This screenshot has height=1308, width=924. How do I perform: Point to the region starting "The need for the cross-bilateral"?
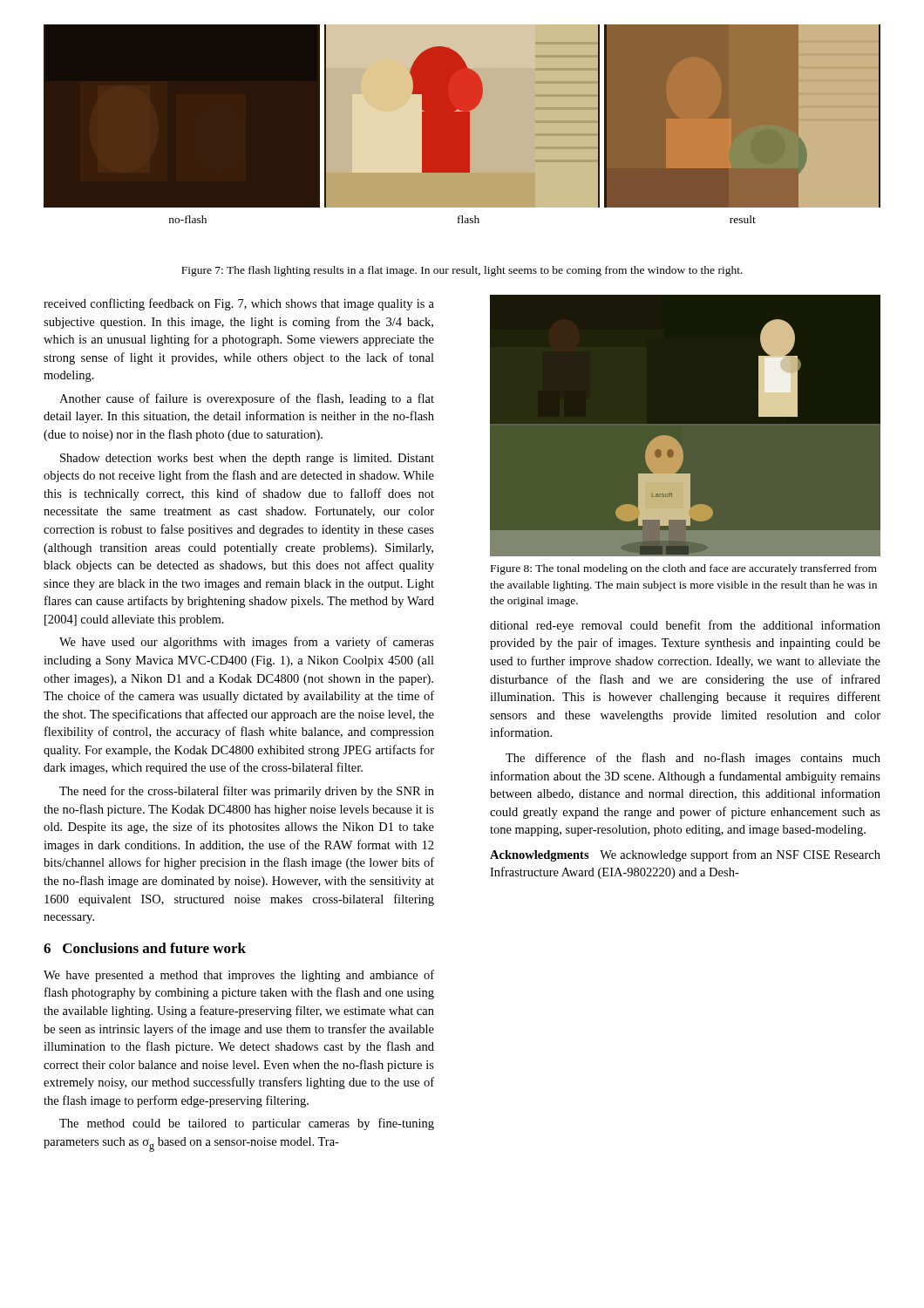[x=239, y=854]
